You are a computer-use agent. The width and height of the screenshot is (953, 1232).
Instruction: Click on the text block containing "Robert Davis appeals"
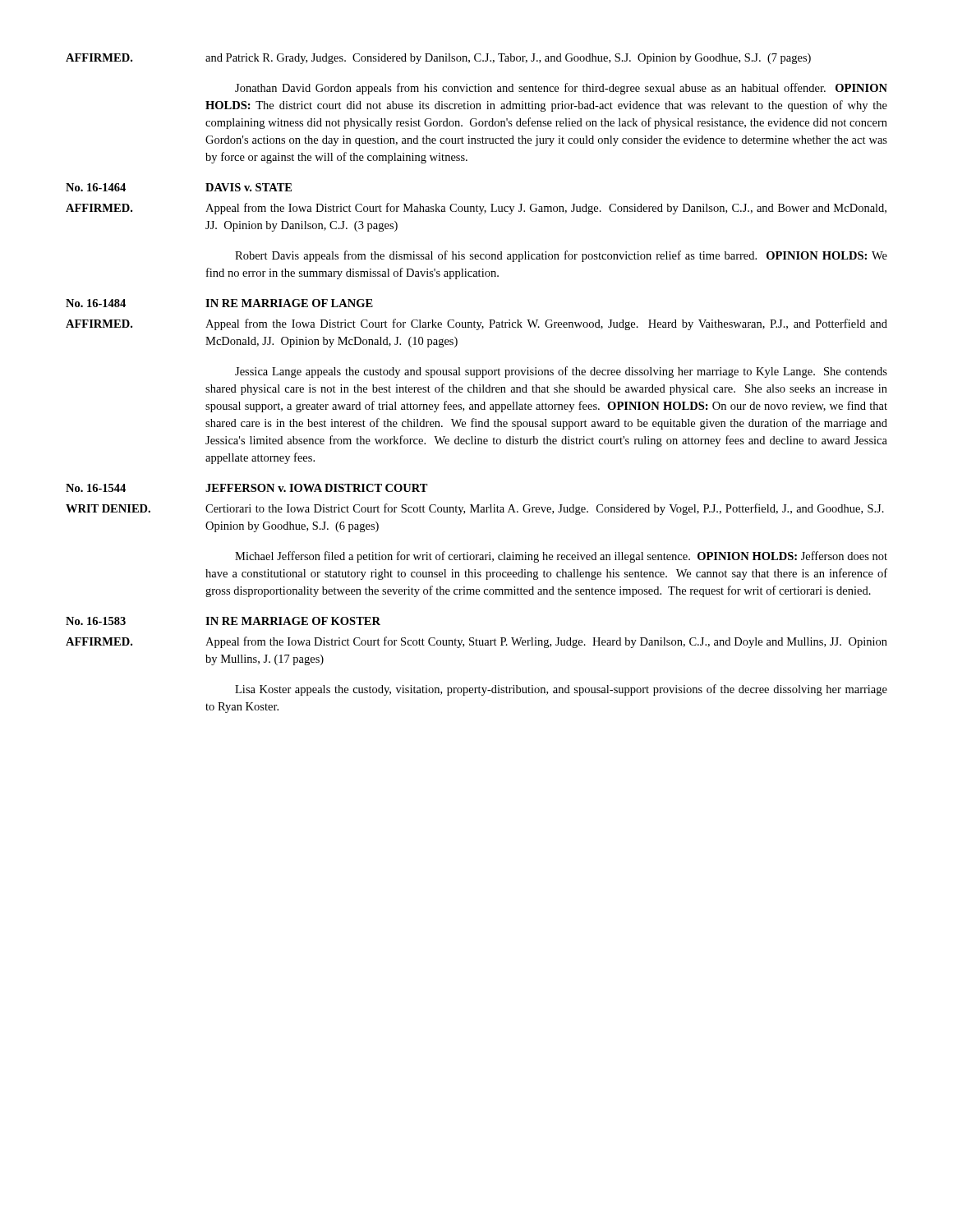(x=476, y=265)
